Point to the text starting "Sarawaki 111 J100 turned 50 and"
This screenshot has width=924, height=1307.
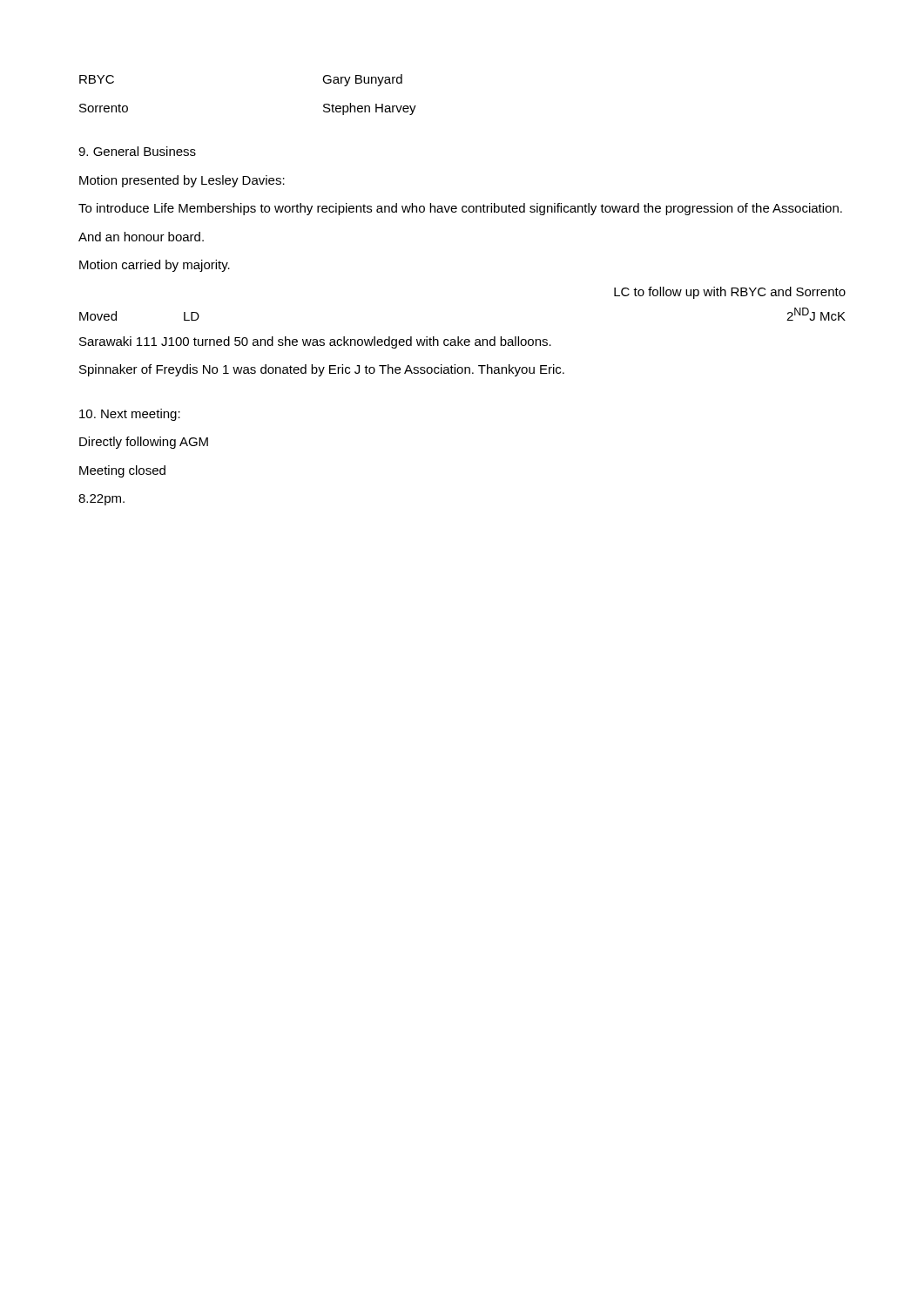click(x=315, y=341)
